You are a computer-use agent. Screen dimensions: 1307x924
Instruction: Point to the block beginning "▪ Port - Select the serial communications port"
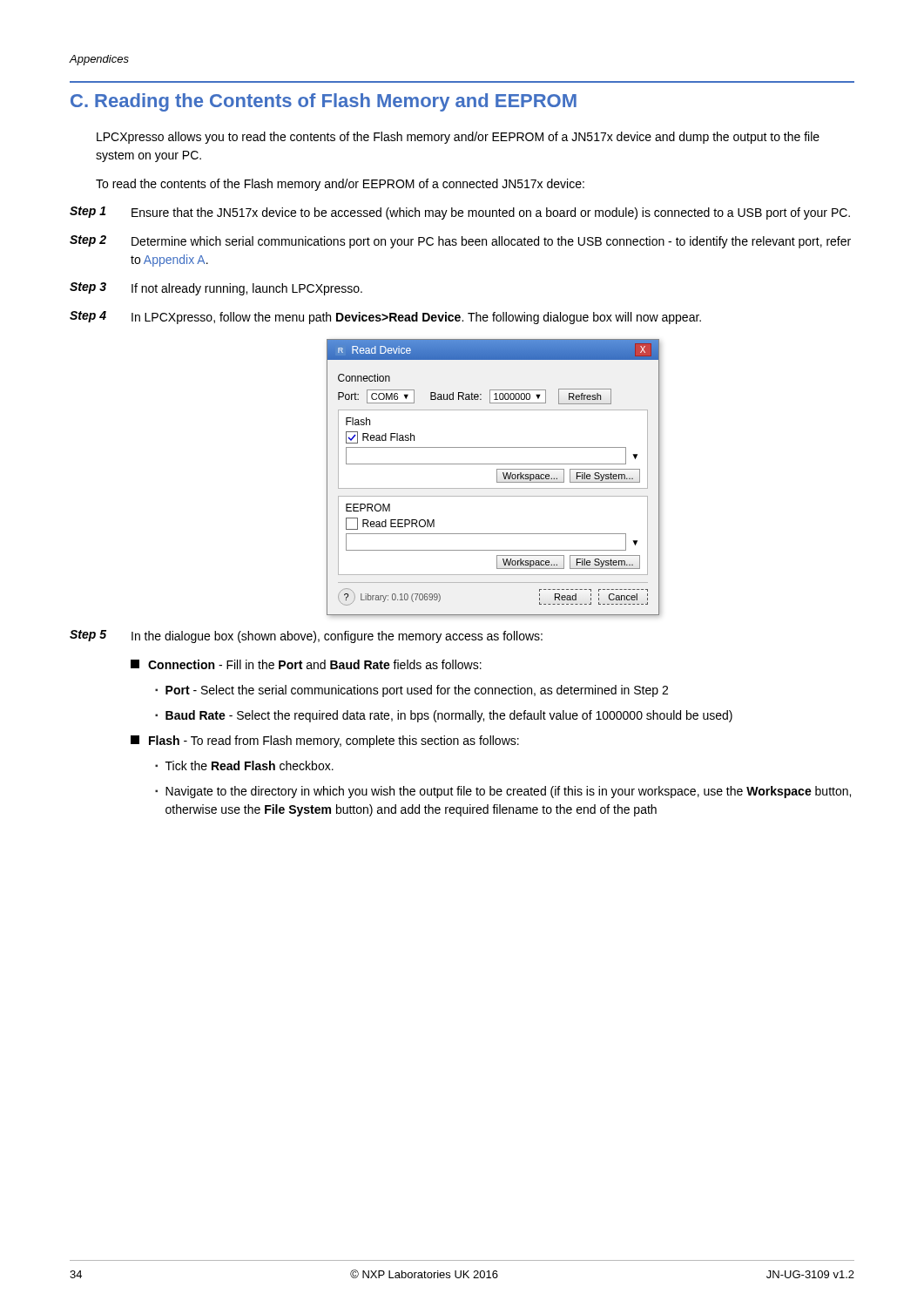[x=412, y=690]
